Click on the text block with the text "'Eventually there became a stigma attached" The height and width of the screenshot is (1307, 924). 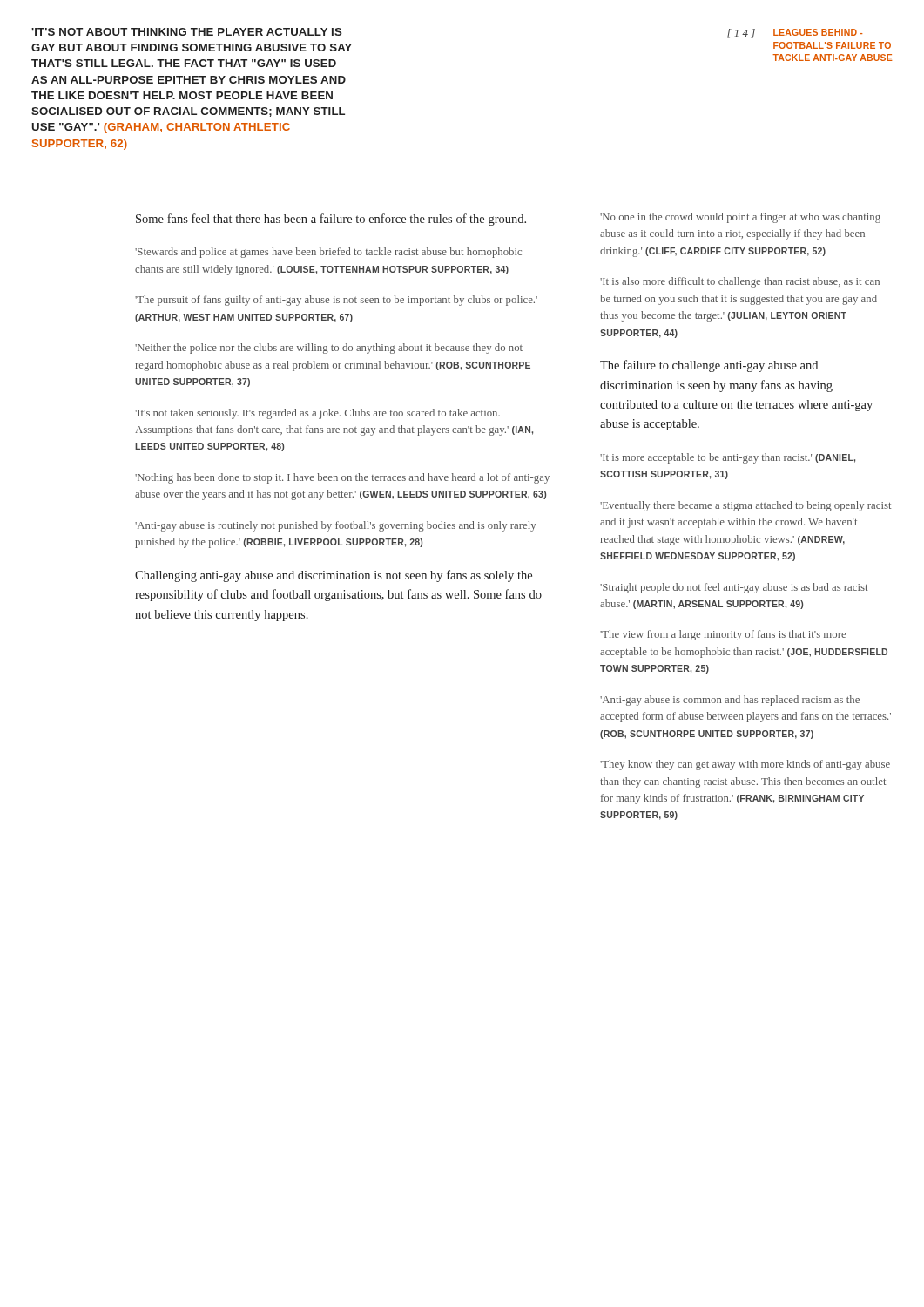(746, 530)
